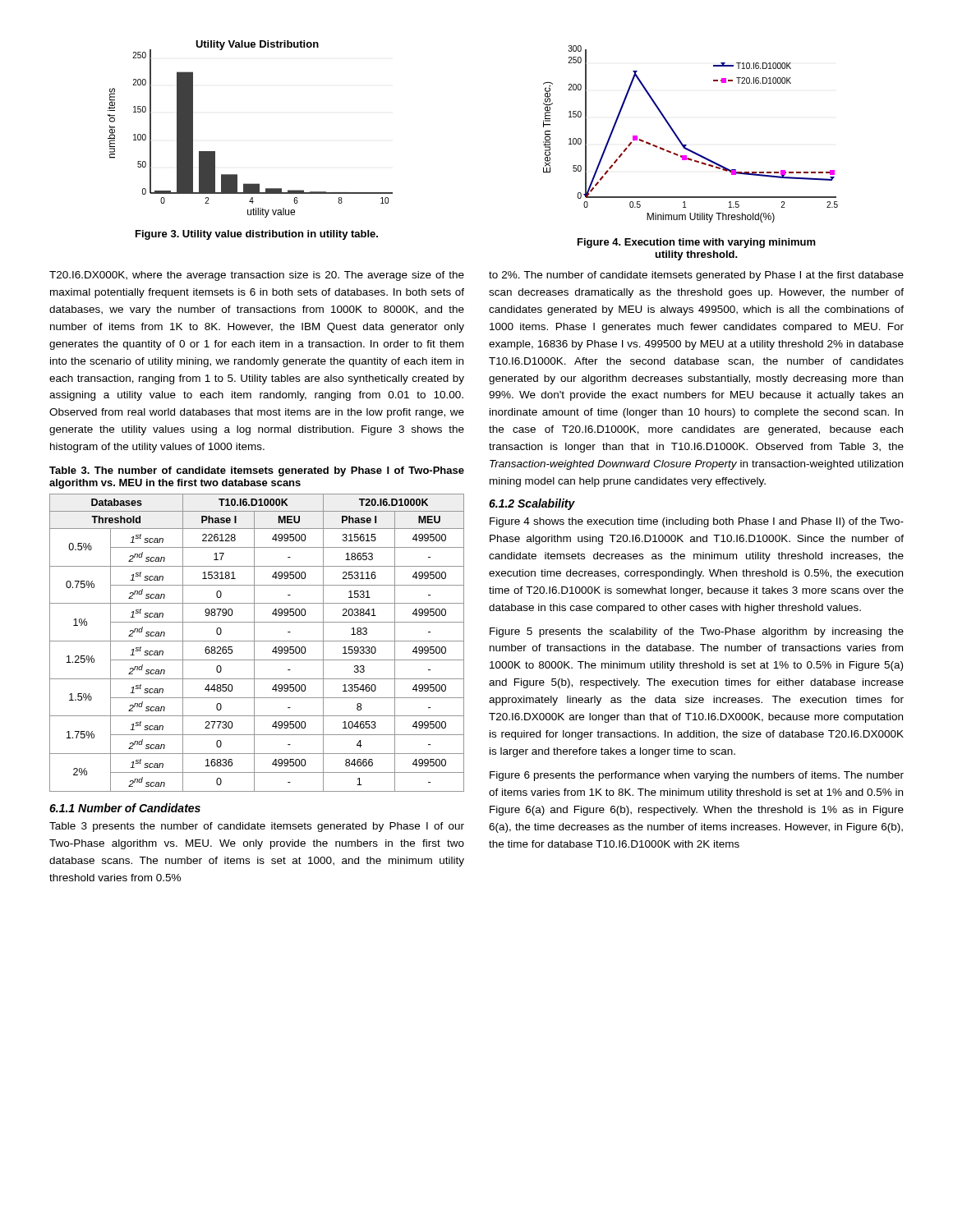Navigate to the block starting "Table 3 presents the number"
Screen dimensions: 1232x953
(x=257, y=851)
